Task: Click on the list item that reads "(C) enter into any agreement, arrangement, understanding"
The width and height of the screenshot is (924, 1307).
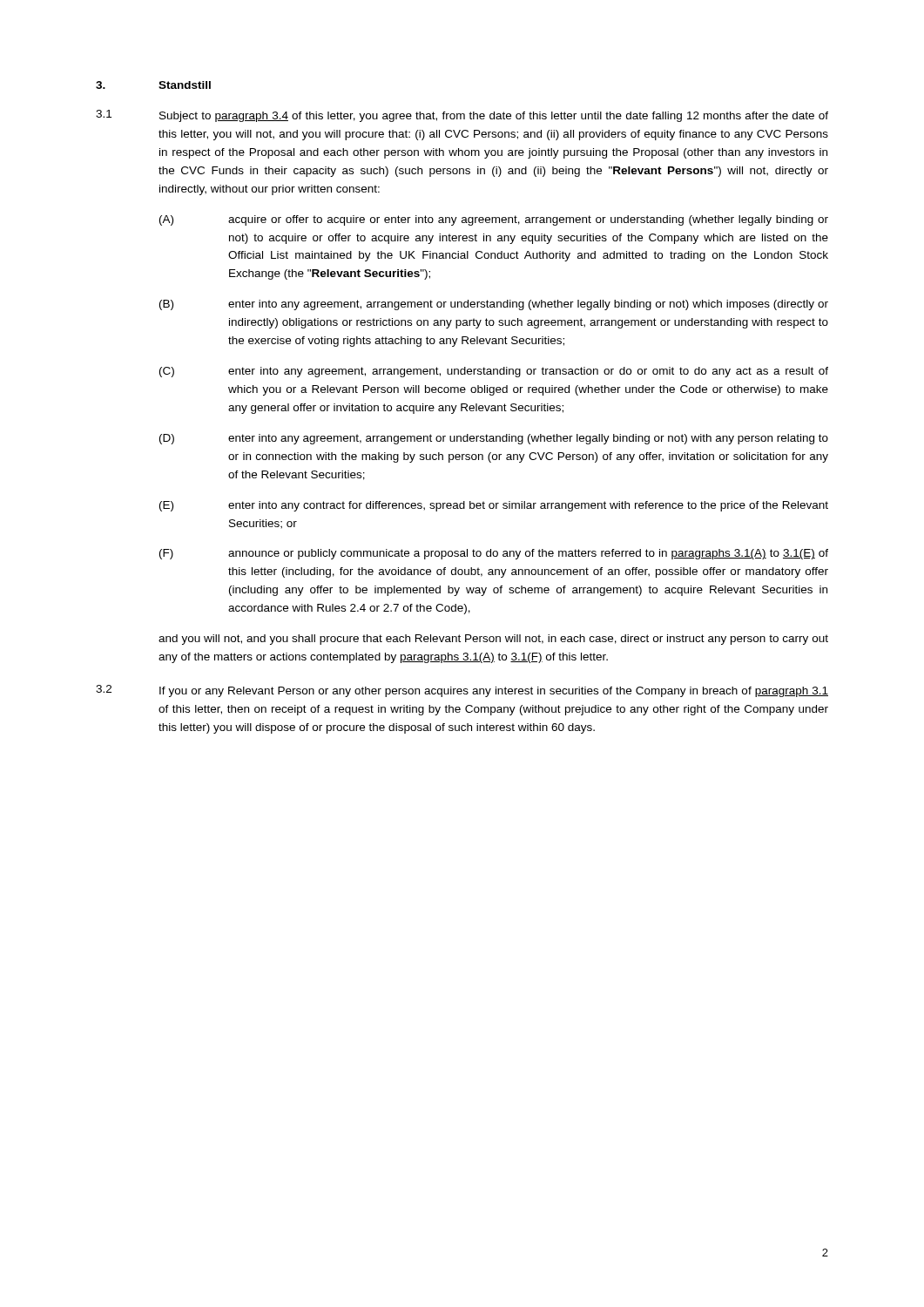Action: tap(493, 390)
